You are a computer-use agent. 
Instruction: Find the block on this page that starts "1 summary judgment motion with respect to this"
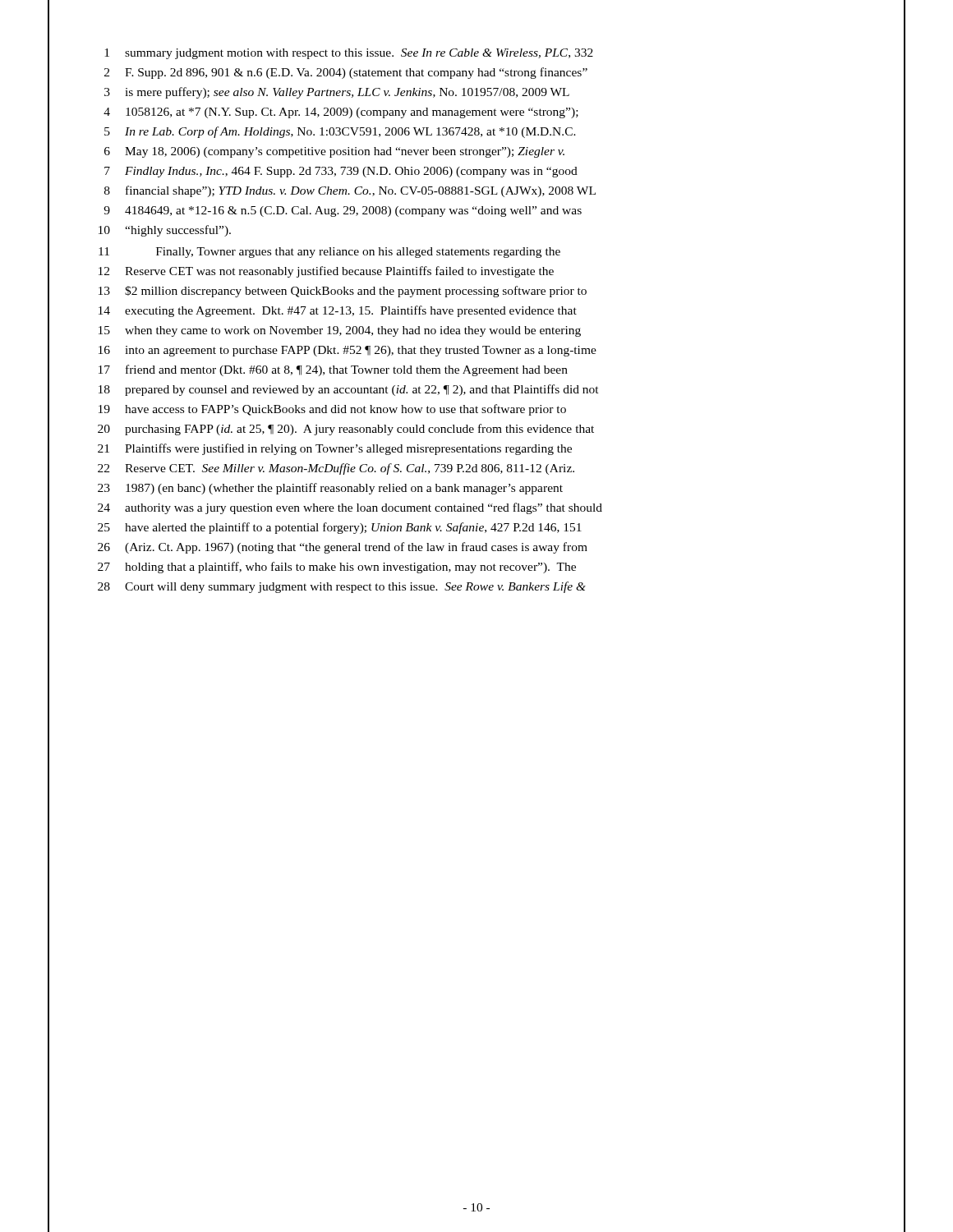pyautogui.click(x=476, y=141)
